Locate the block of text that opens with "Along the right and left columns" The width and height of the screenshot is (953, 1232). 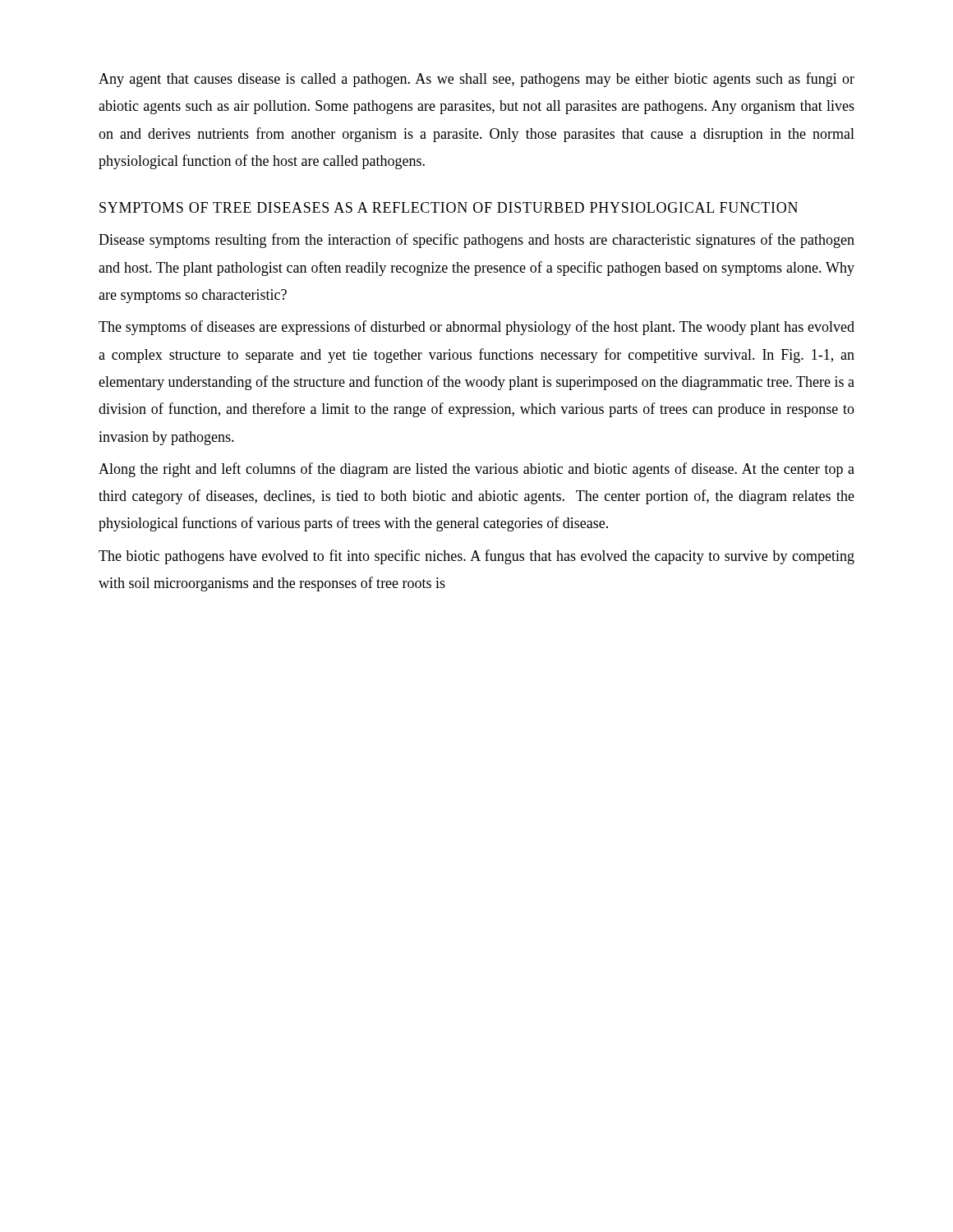click(476, 496)
